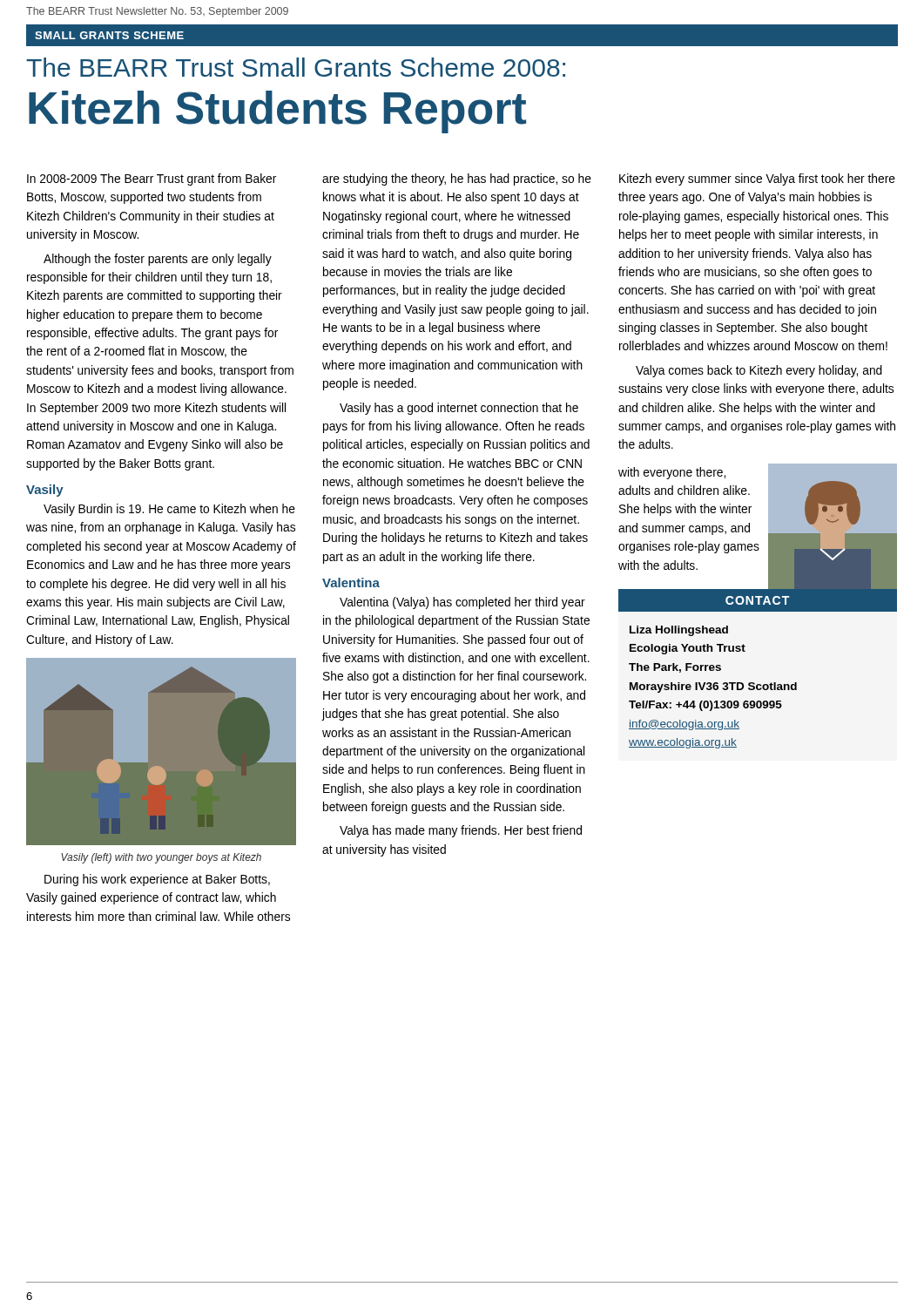
Task: Click on the passage starting "Vasily Burdin is 19. He came to"
Action: pyautogui.click(x=161, y=575)
